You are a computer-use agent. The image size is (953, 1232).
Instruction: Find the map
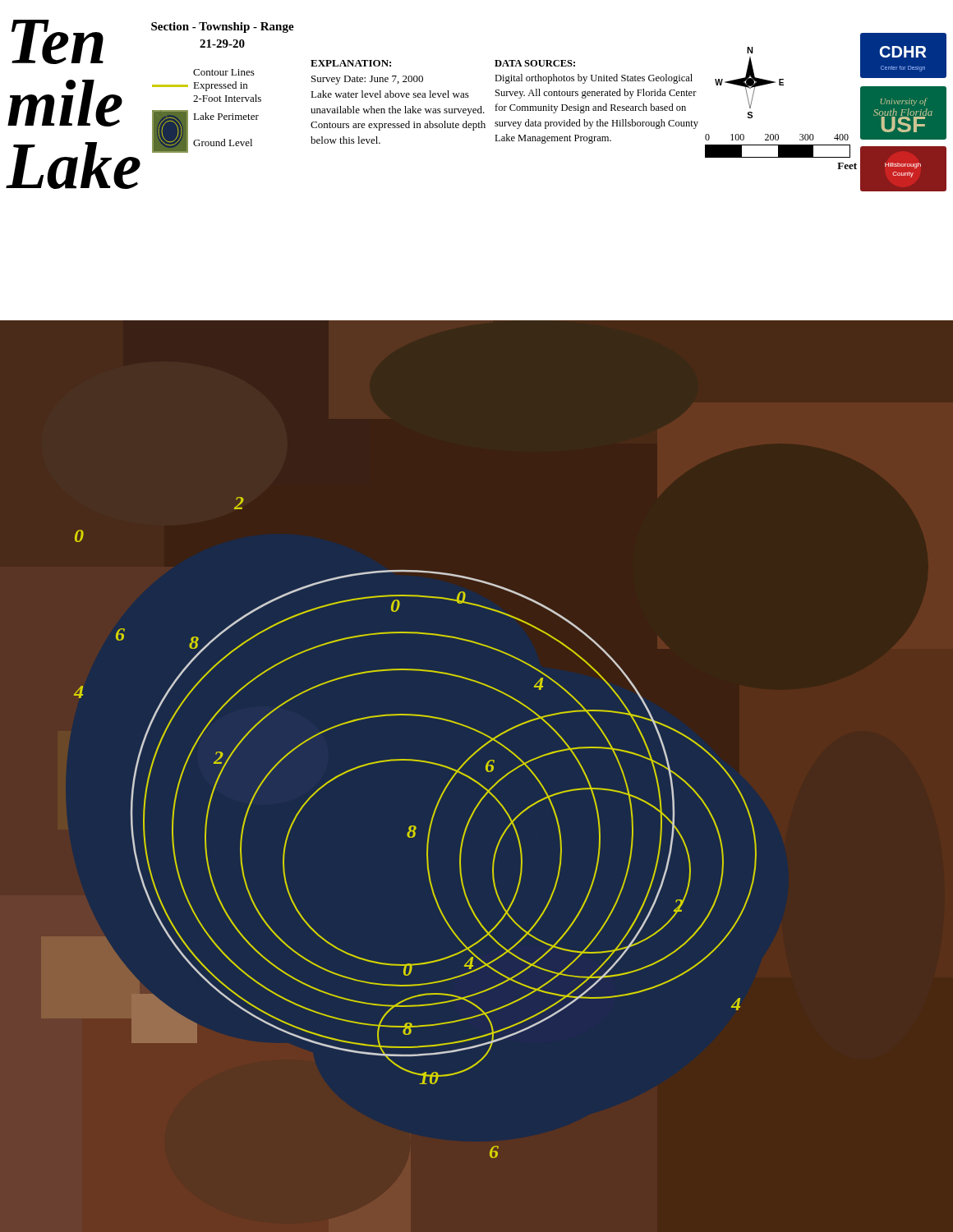476,776
